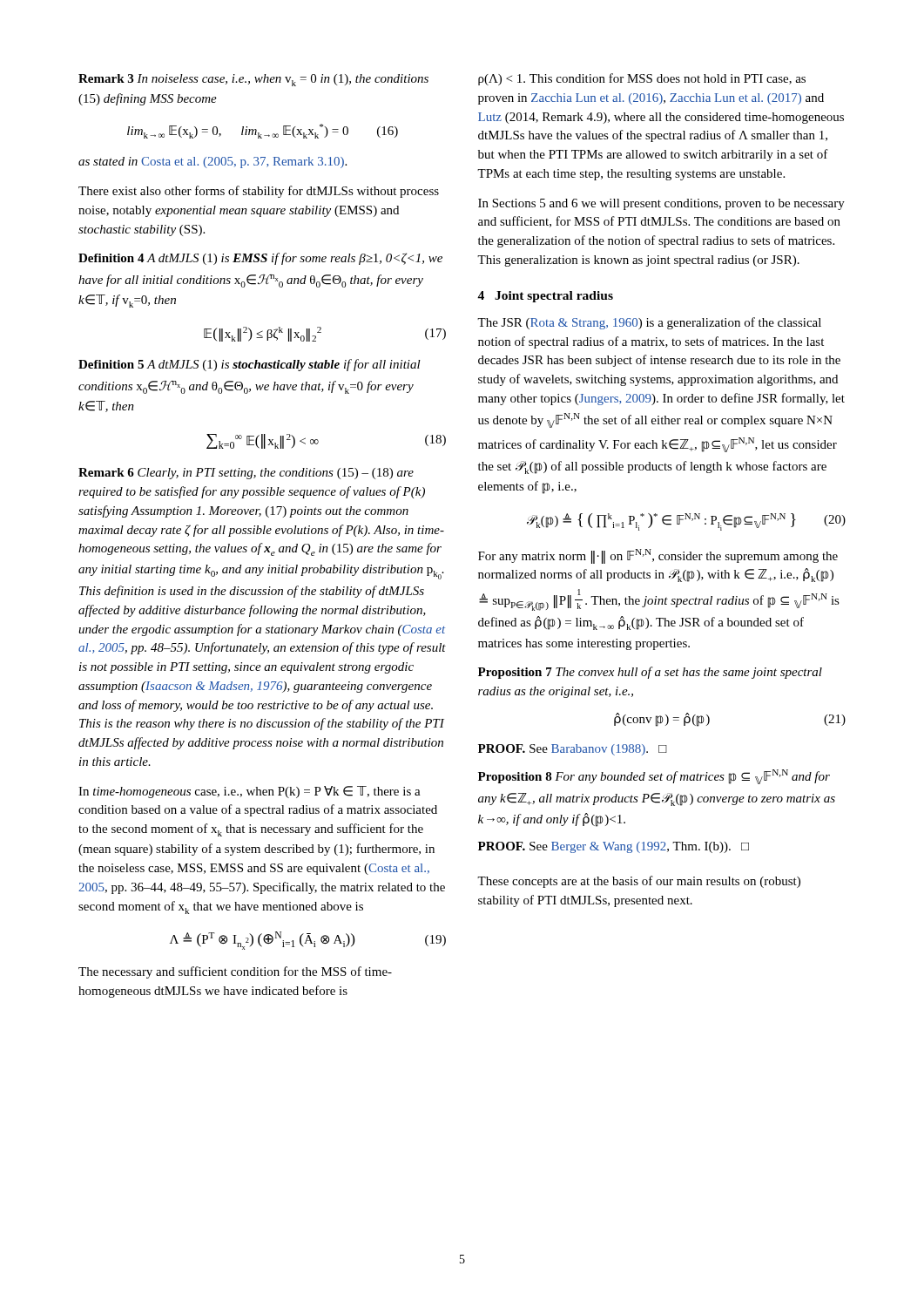This screenshot has width=924, height=1307.
Task: Navigate to the element starting "PROOF. See Berger"
Action: tap(613, 846)
